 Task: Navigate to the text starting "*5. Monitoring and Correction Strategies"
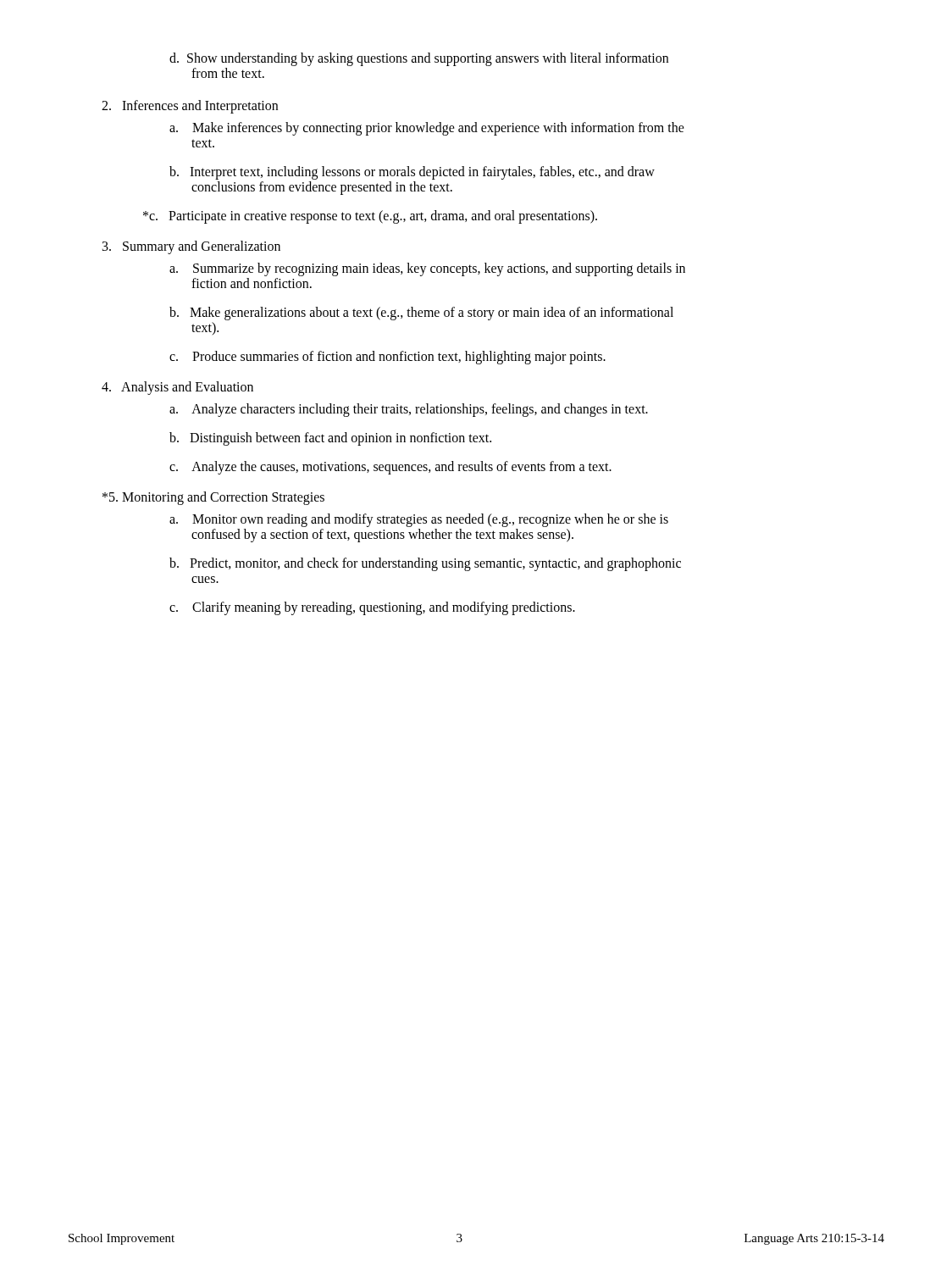[x=213, y=497]
